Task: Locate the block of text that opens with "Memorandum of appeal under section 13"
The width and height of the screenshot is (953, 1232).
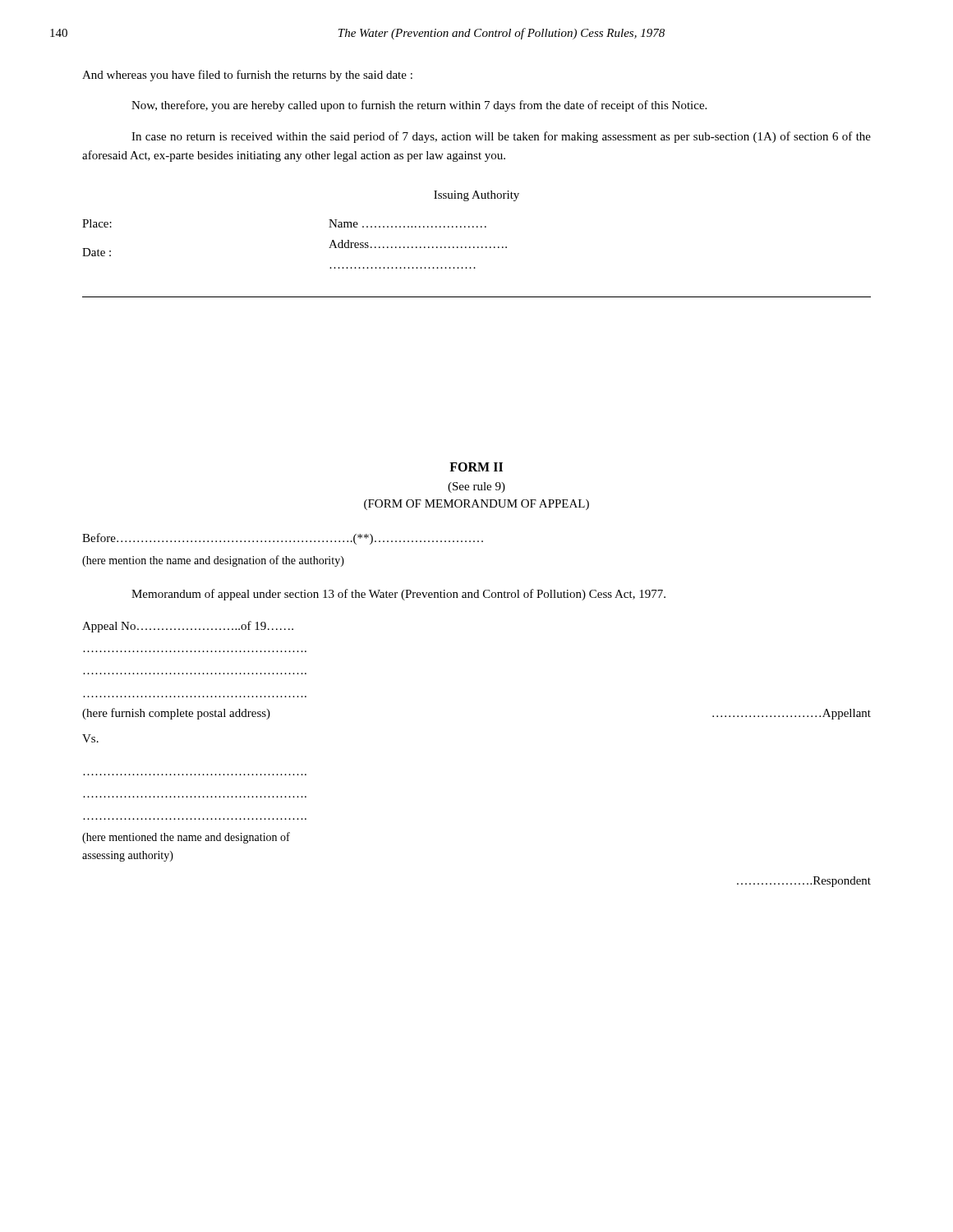Action: 399,593
